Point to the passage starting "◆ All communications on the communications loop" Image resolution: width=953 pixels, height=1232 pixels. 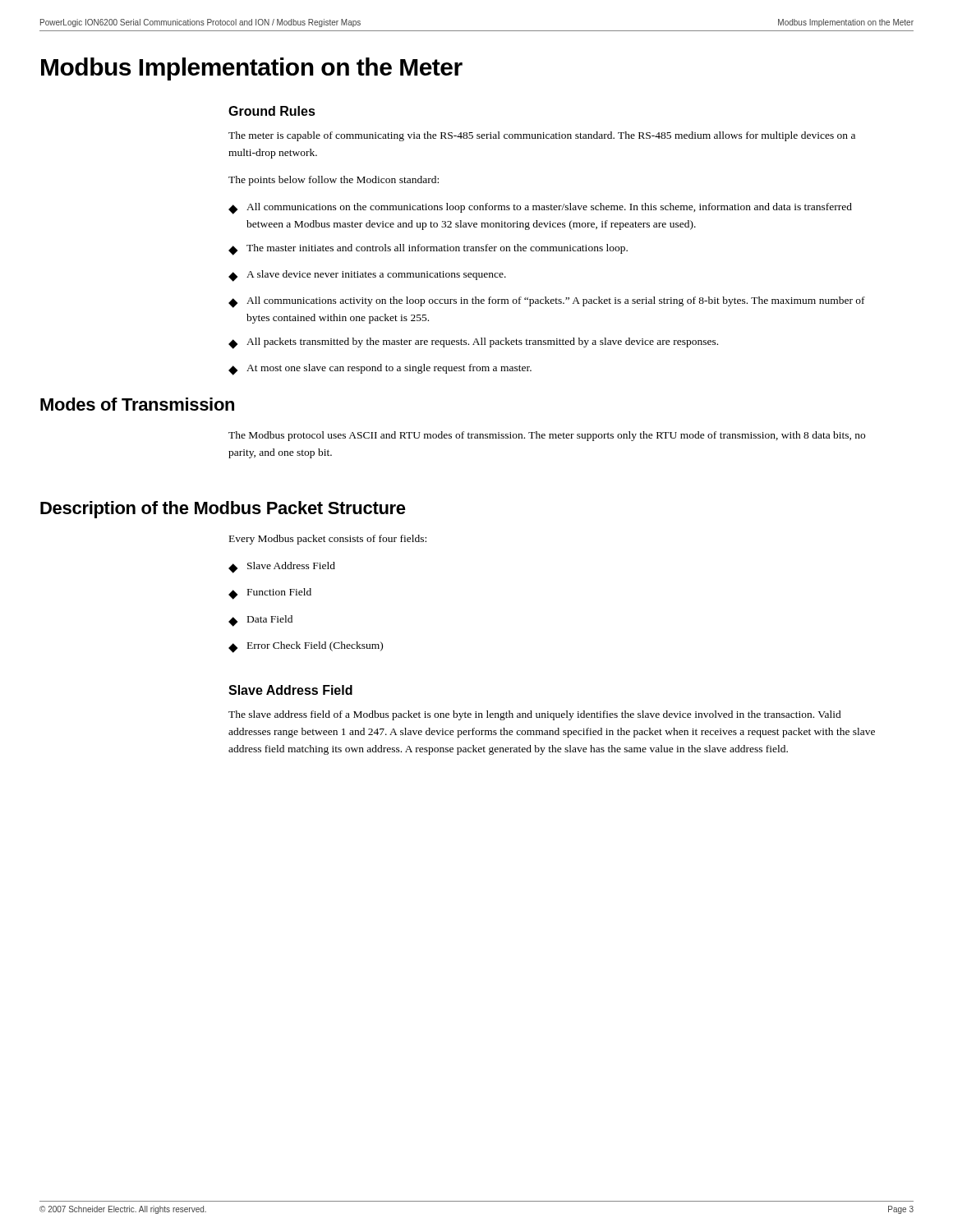coord(555,216)
